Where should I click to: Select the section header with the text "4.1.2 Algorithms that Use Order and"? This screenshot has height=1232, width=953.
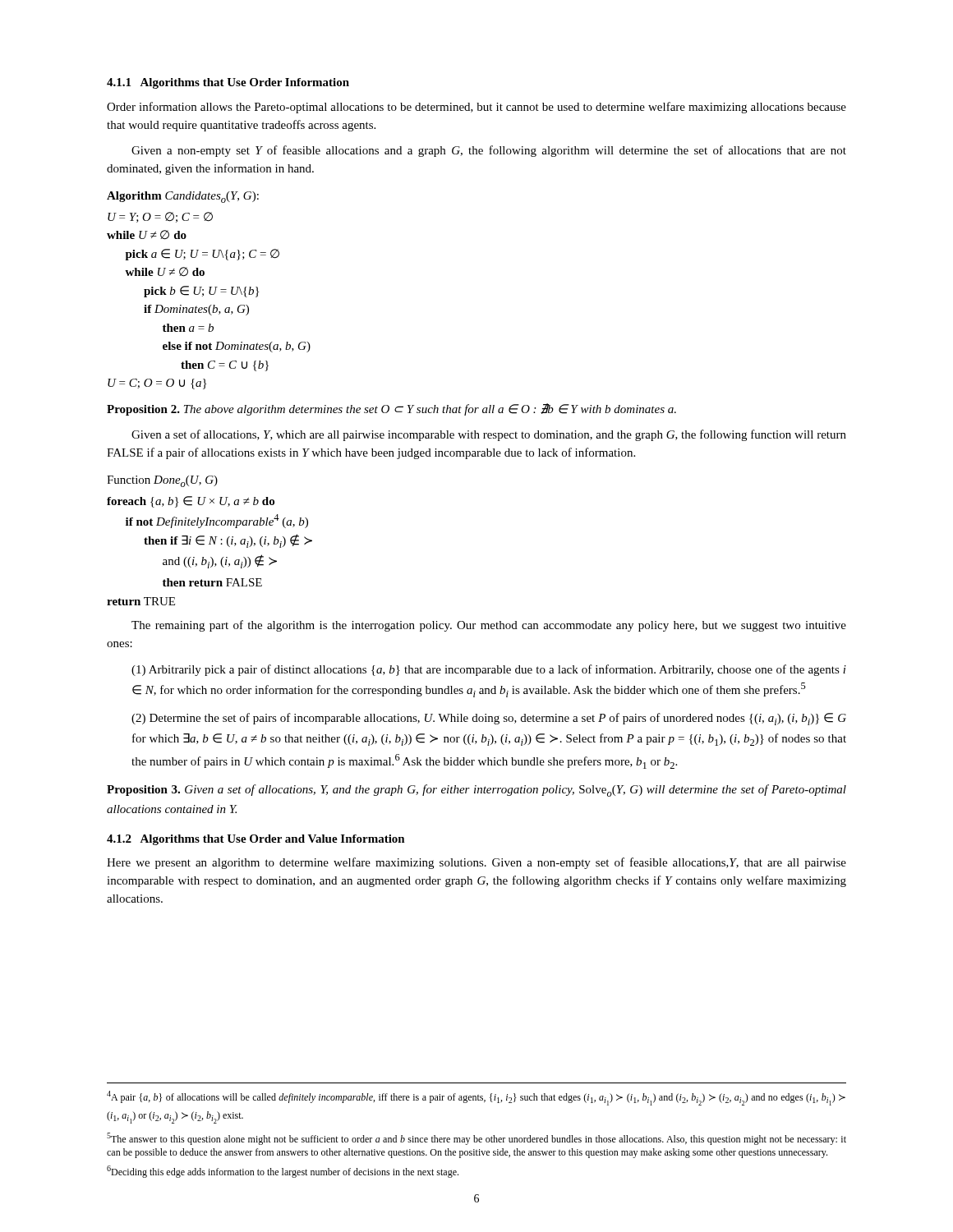[x=256, y=838]
